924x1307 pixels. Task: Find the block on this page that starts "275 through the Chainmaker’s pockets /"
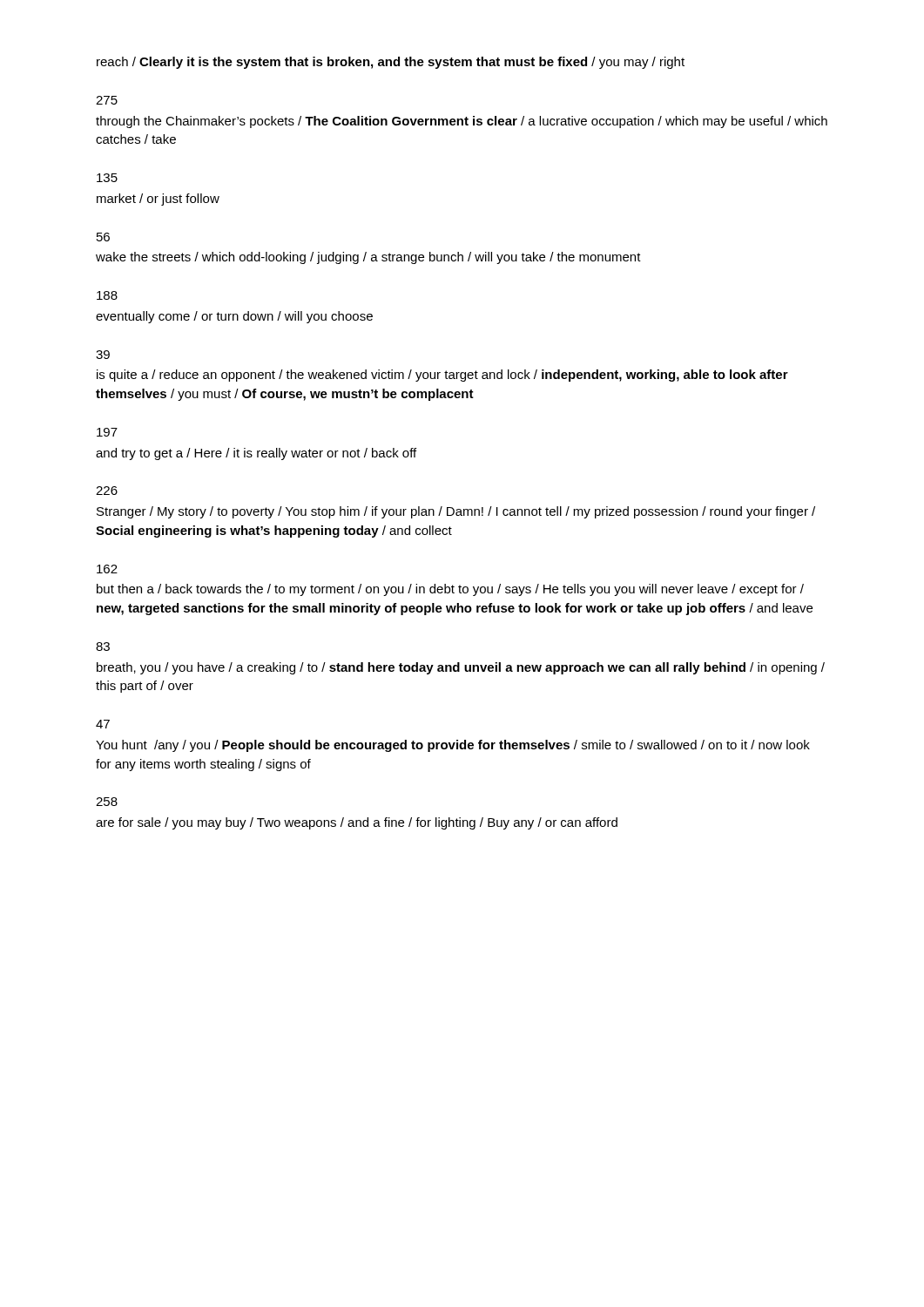(462, 120)
